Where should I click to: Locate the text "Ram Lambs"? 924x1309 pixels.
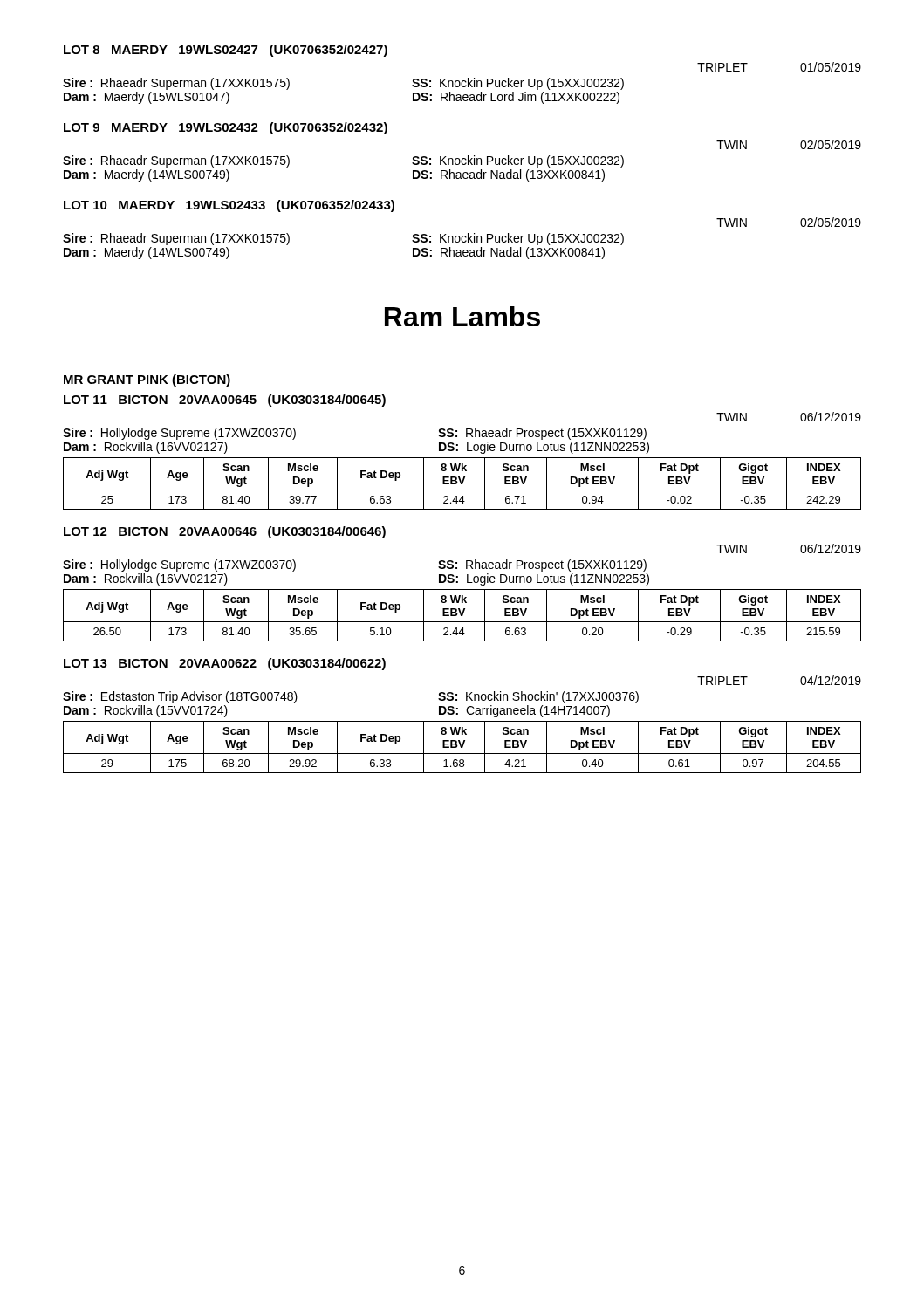462,317
